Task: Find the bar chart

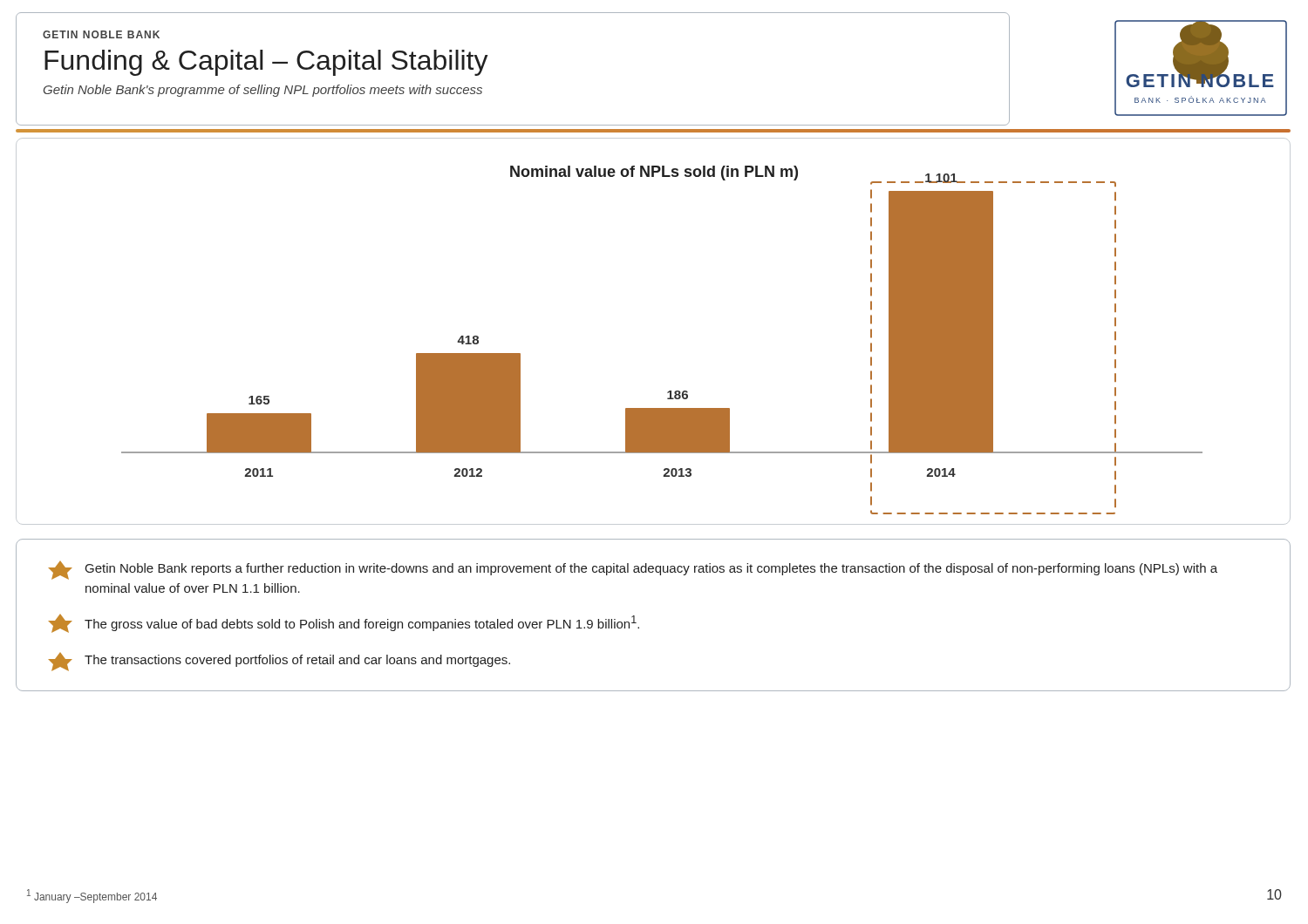Action: (653, 331)
